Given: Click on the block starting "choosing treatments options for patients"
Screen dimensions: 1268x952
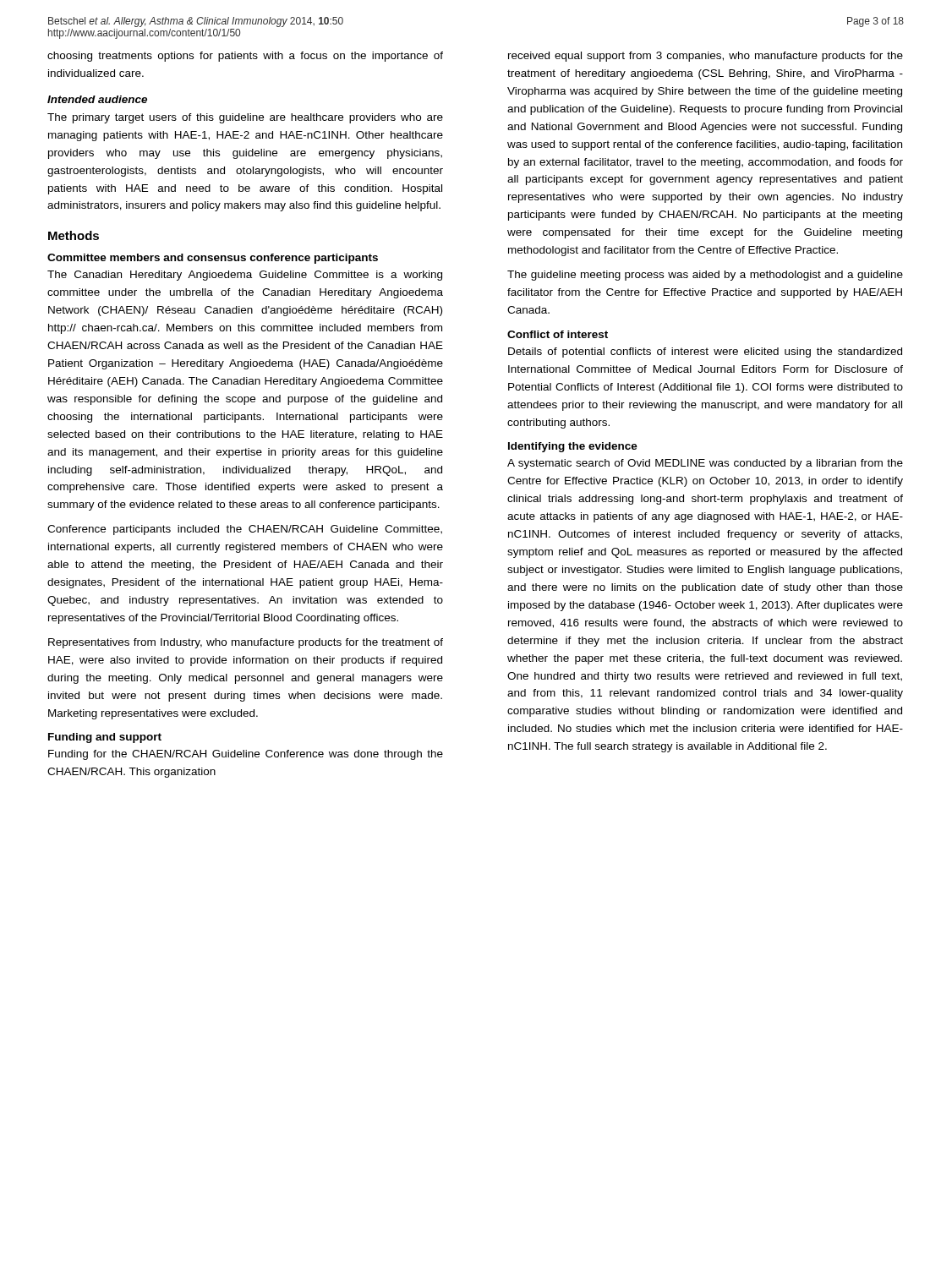Looking at the screenshot, I should click(x=245, y=65).
